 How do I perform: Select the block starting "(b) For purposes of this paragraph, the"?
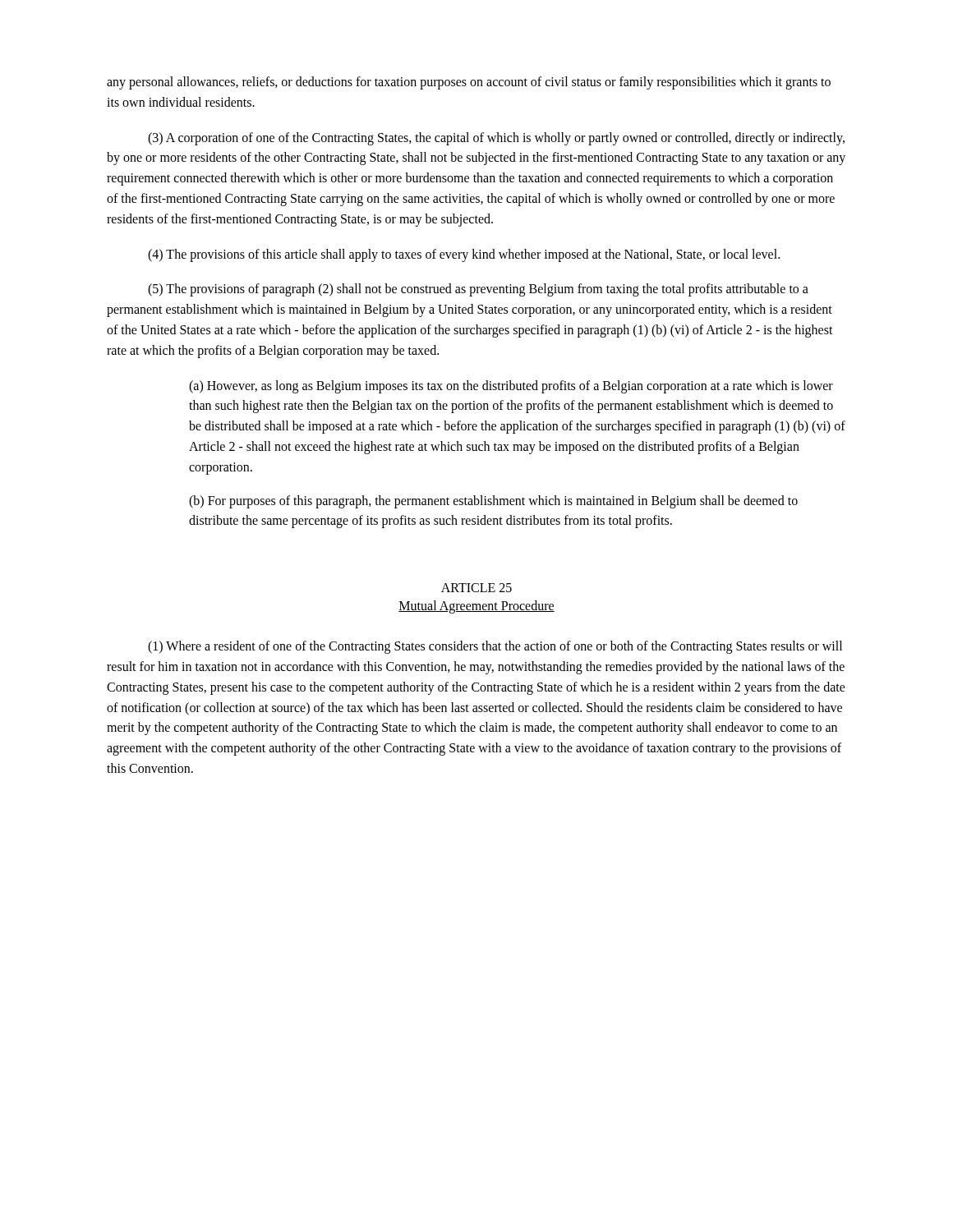tap(476, 511)
